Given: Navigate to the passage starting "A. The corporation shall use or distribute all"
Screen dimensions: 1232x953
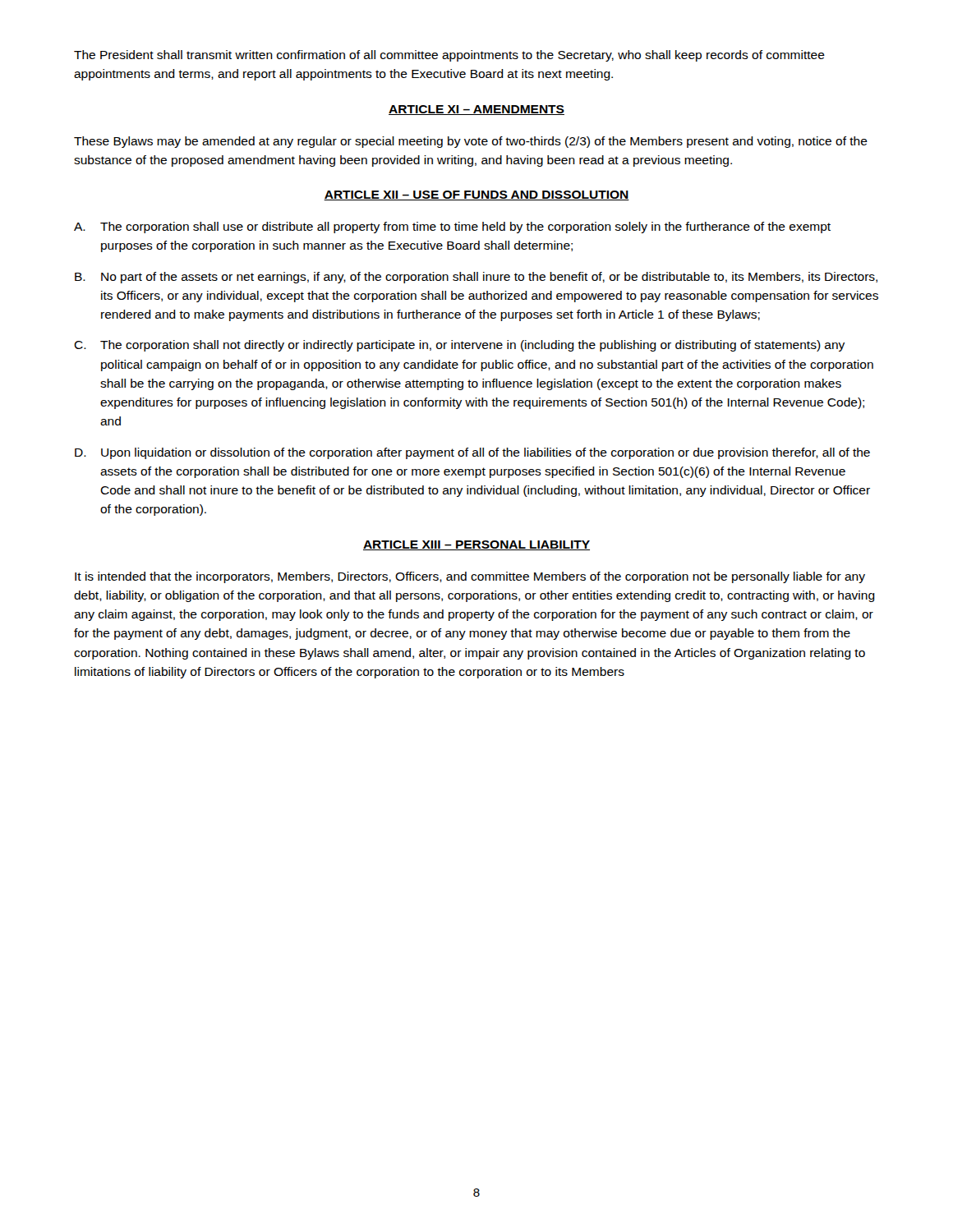Looking at the screenshot, I should [476, 236].
